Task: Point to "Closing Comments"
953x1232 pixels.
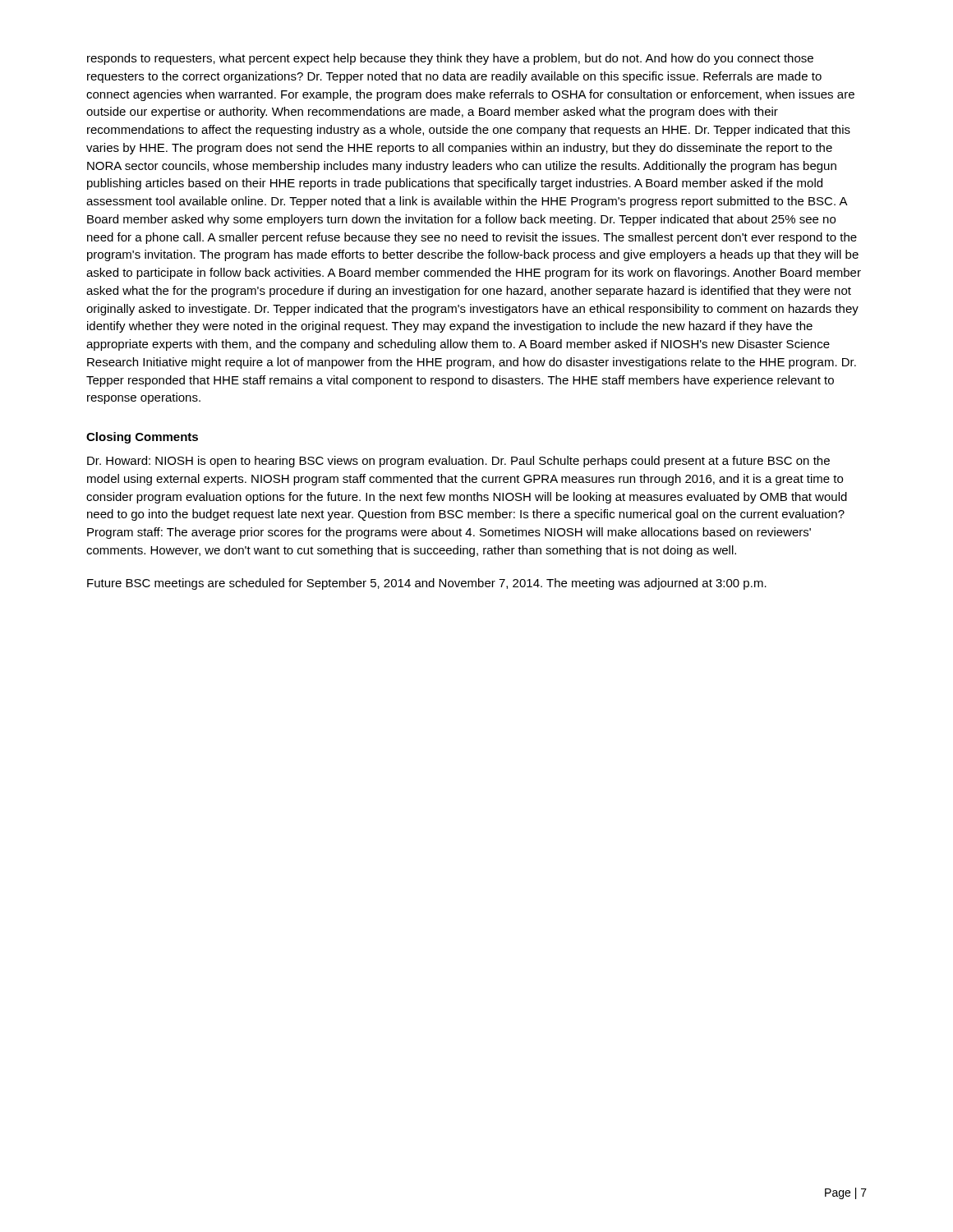Action: (142, 437)
